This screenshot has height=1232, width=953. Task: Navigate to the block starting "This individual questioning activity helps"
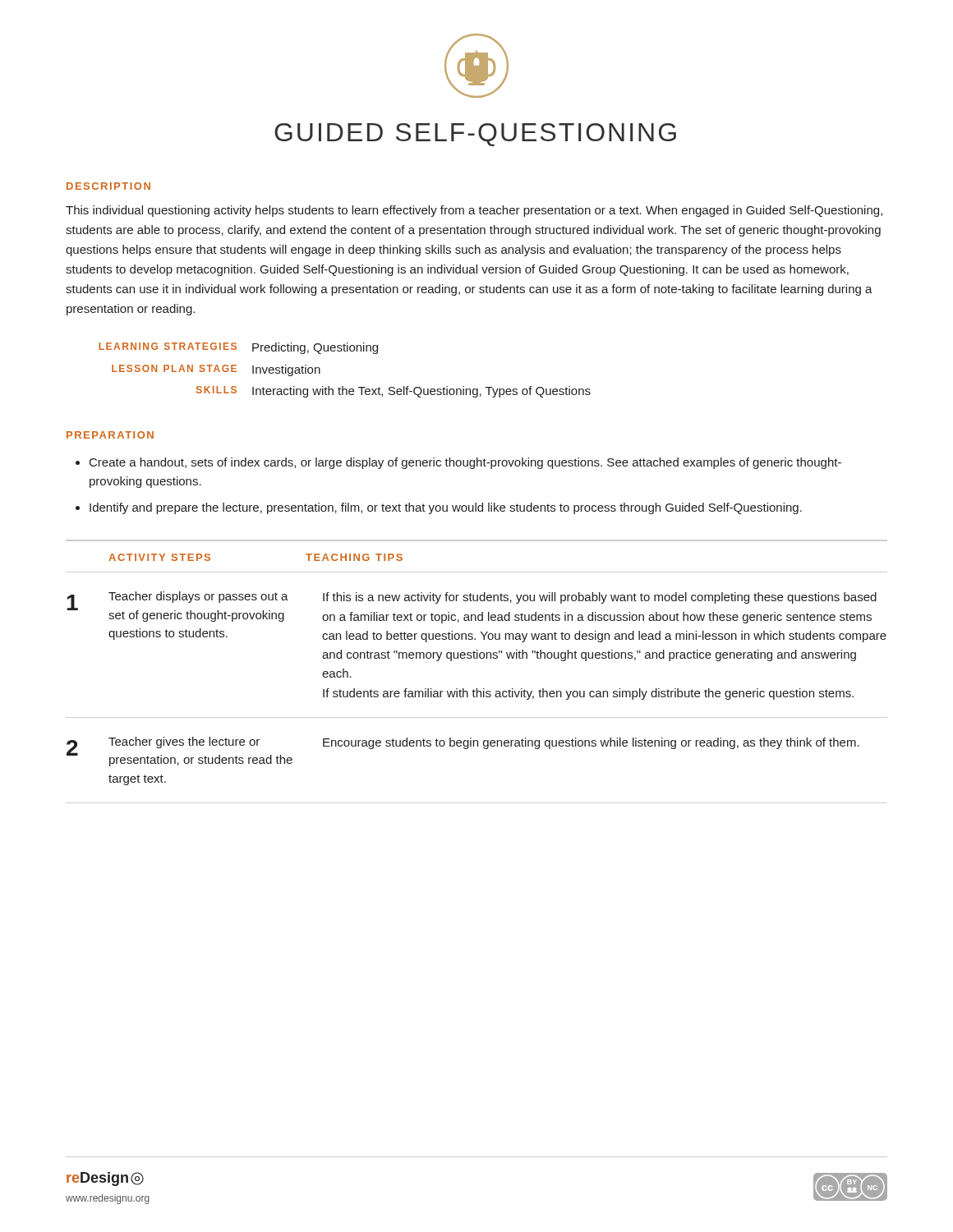[475, 259]
